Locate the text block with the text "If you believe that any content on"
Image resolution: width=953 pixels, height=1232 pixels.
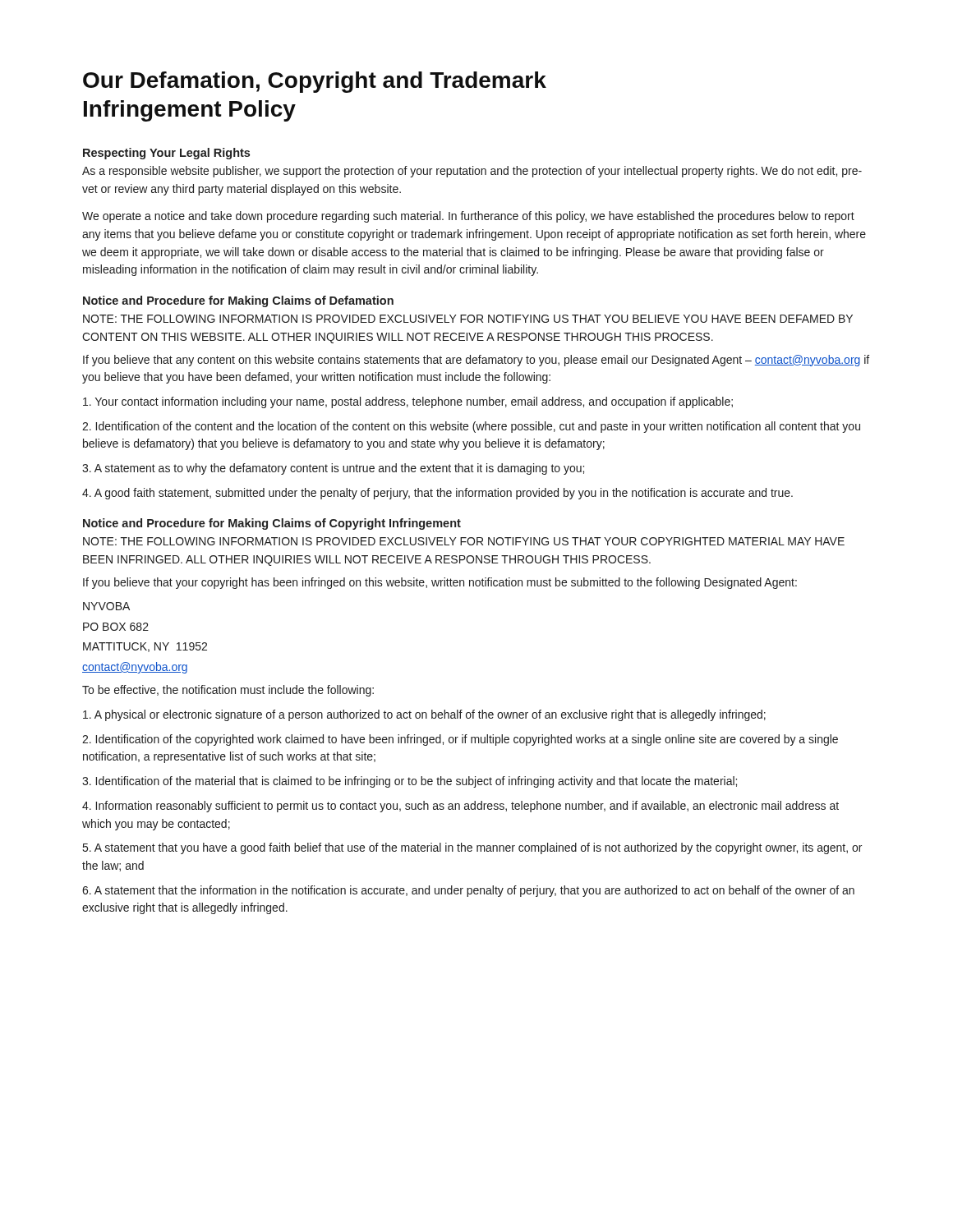(x=476, y=368)
